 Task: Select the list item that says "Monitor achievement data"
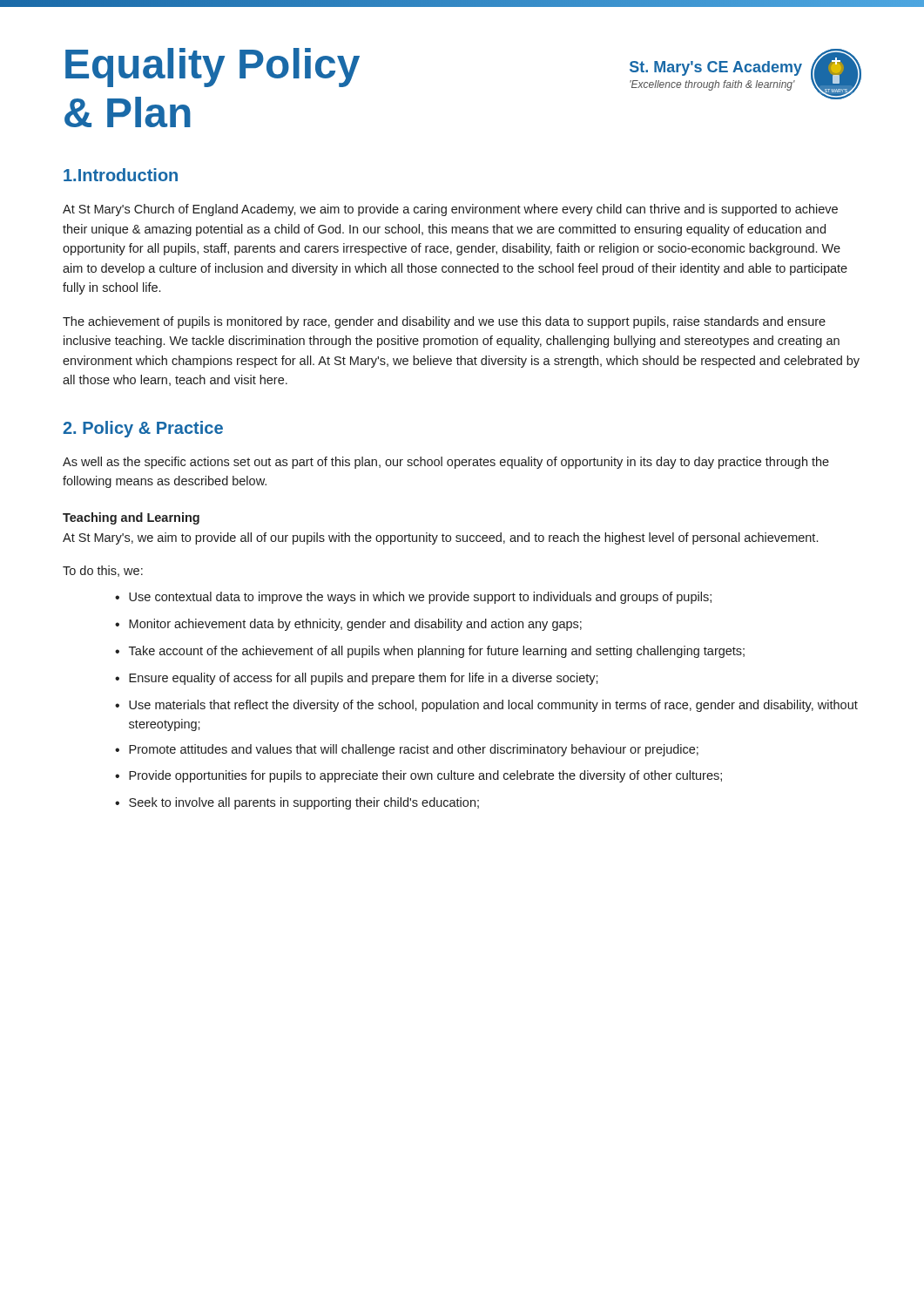coord(462,625)
